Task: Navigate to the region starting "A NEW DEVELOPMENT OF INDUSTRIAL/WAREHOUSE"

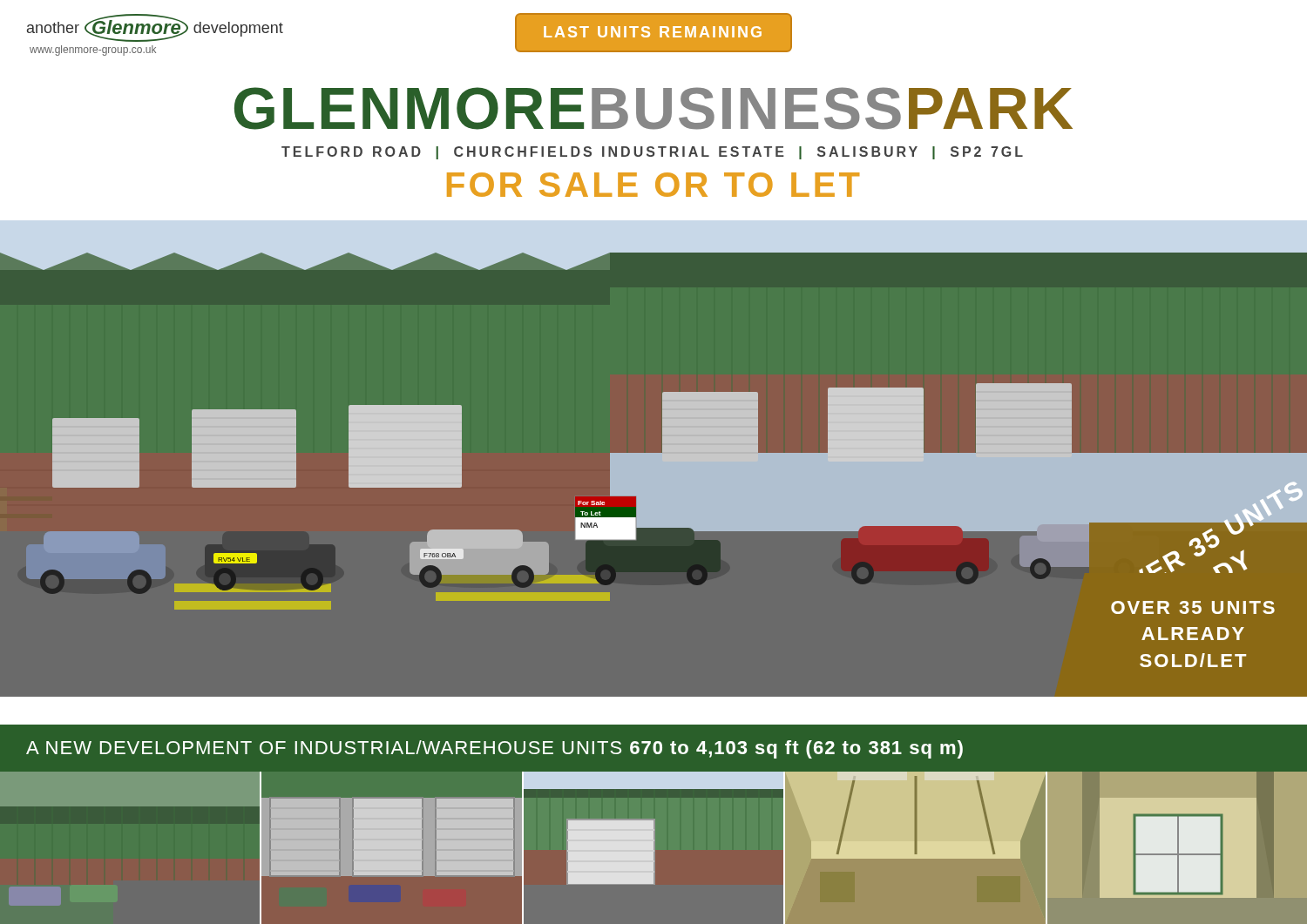Action: tap(495, 748)
